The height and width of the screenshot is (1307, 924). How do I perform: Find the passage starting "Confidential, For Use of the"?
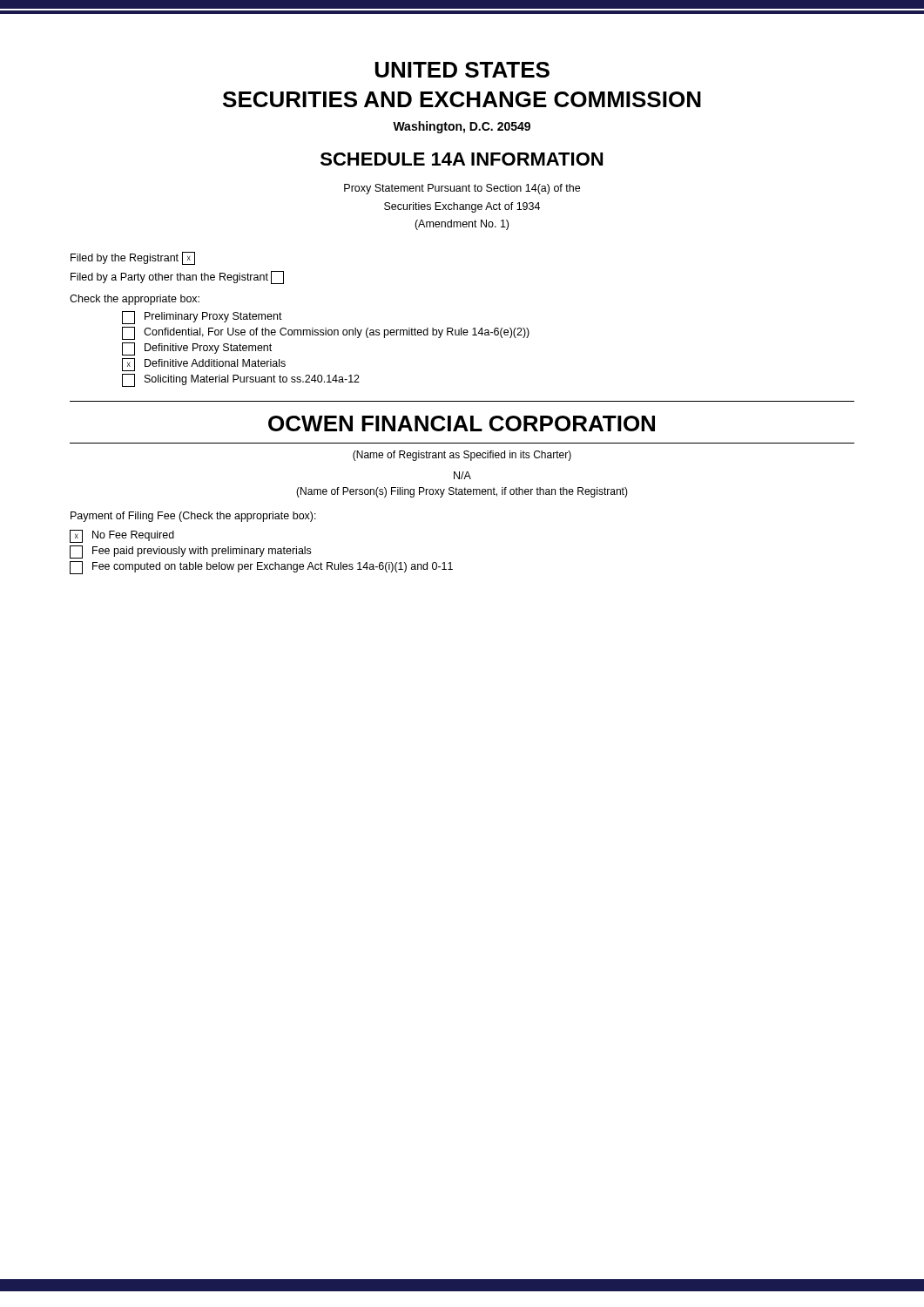click(x=326, y=333)
